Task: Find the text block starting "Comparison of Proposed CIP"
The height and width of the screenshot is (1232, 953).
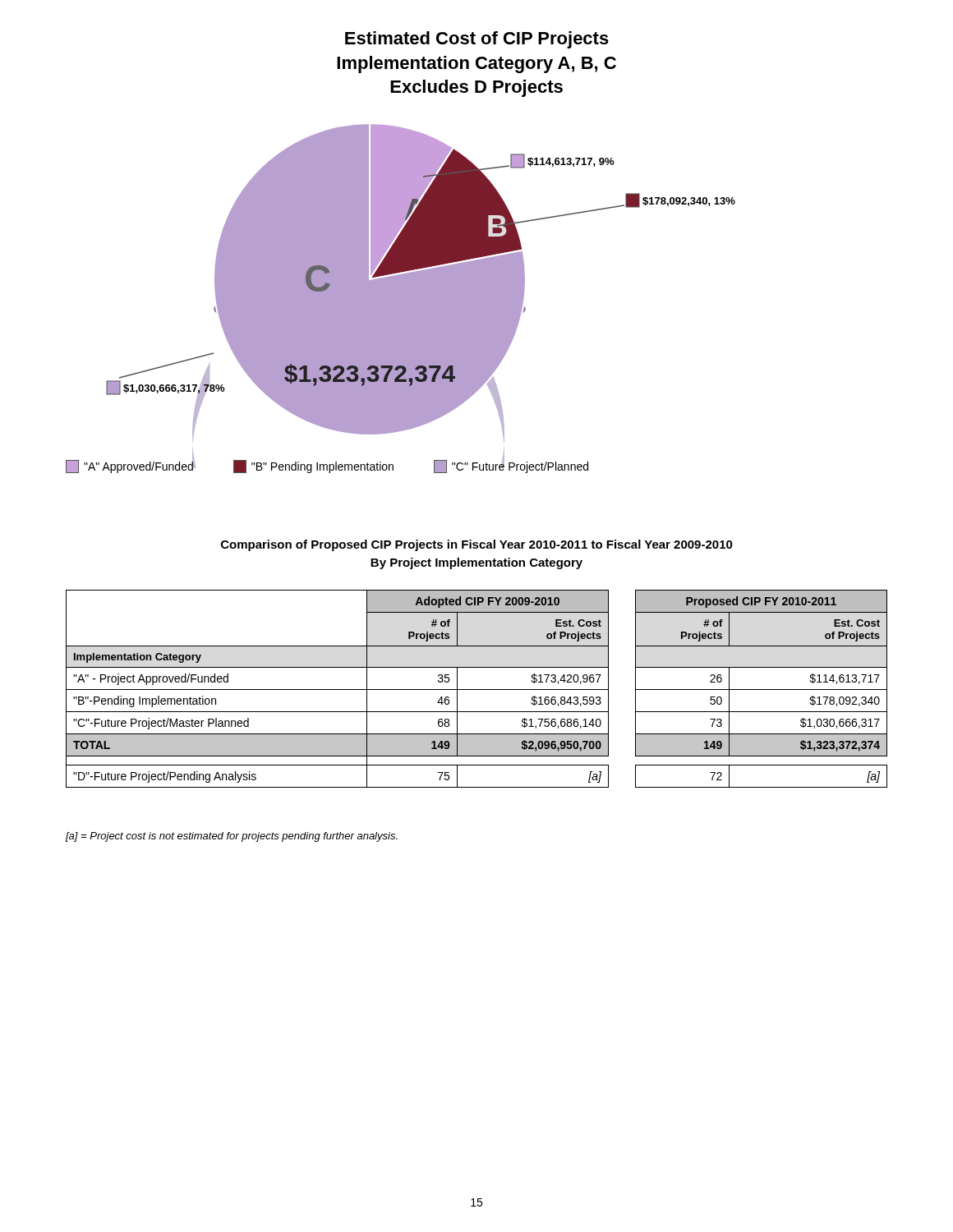Action: pyautogui.click(x=476, y=553)
